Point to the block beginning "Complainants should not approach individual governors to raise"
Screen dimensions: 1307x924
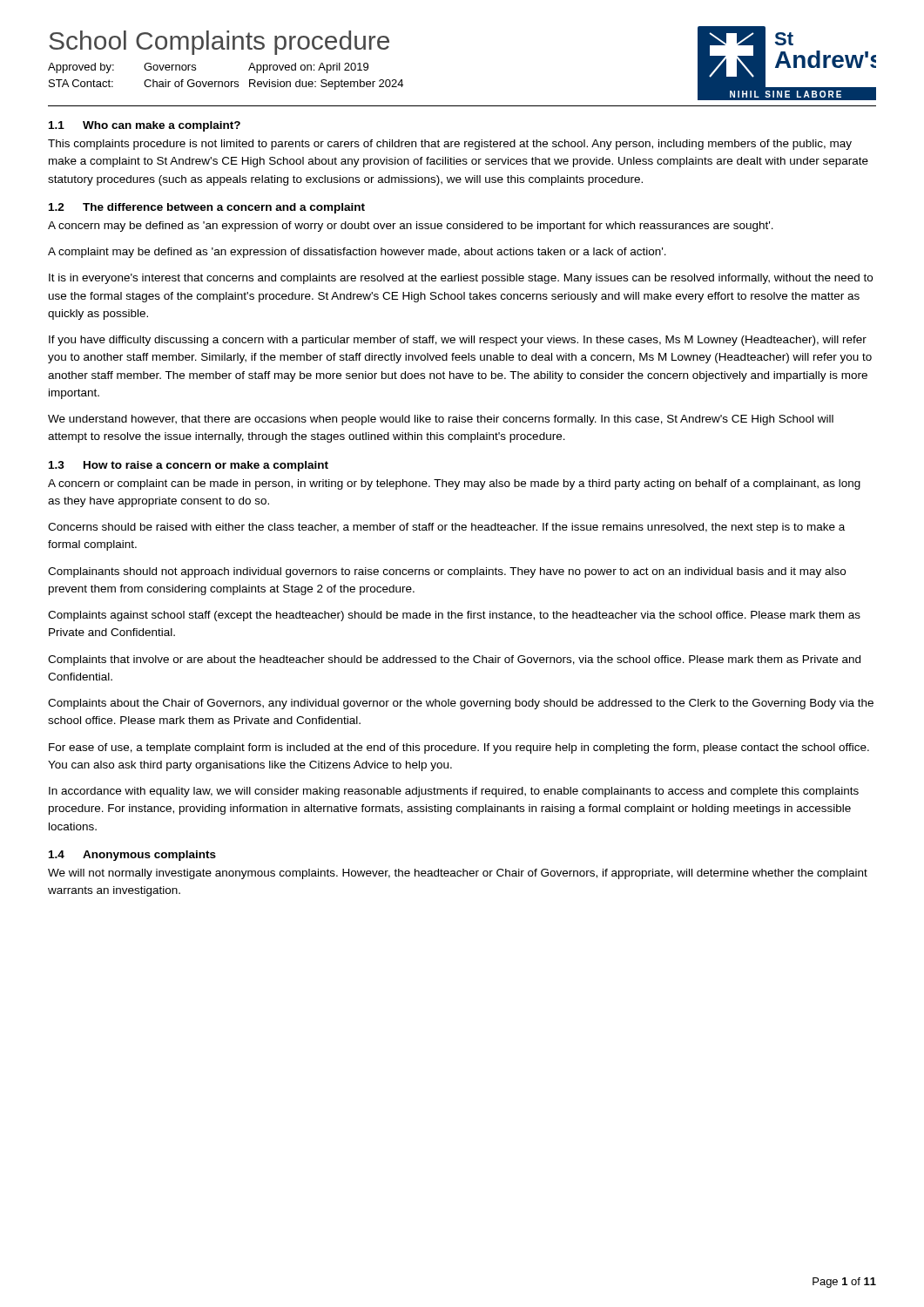(x=462, y=580)
